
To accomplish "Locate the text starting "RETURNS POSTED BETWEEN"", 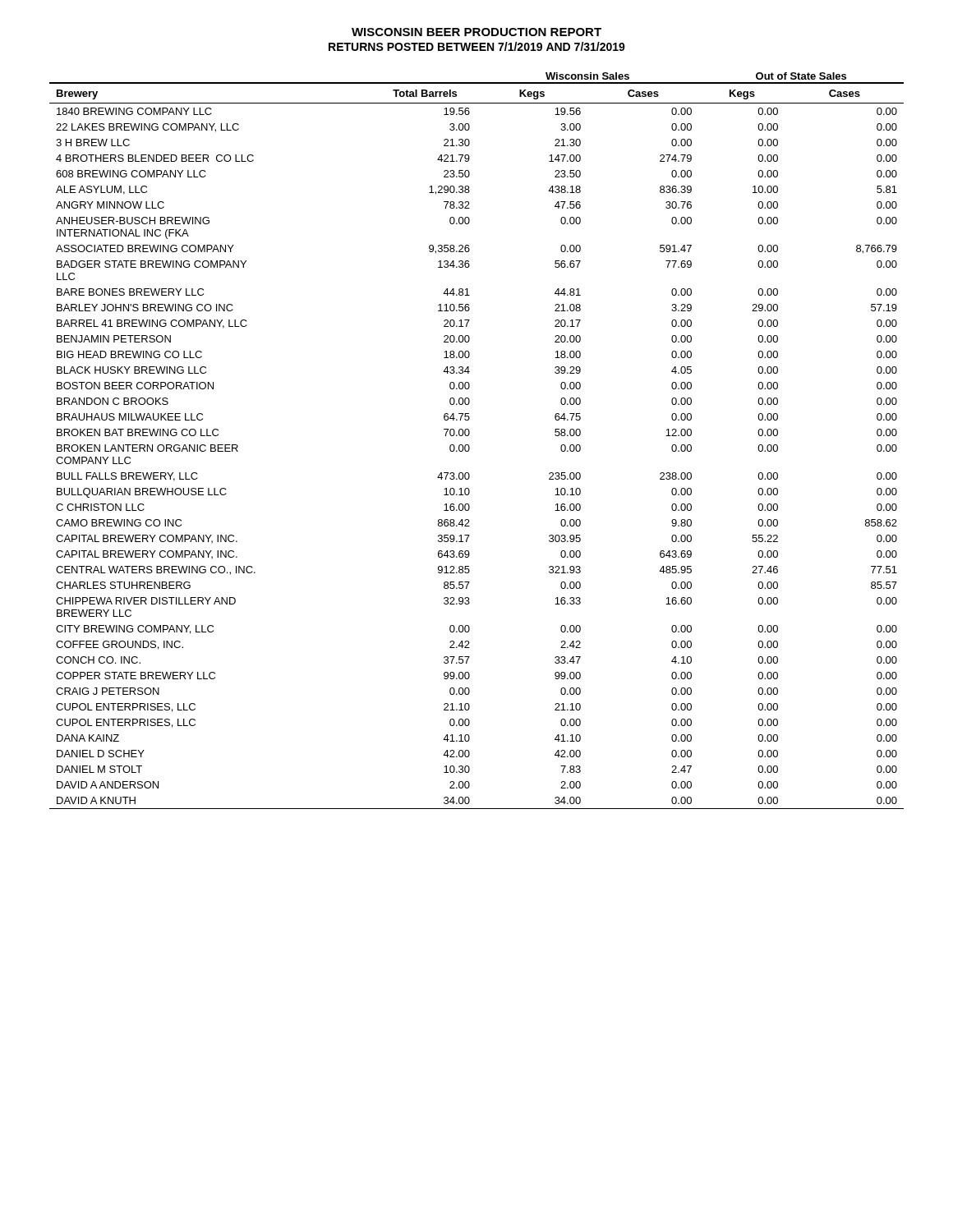I will tap(476, 47).
